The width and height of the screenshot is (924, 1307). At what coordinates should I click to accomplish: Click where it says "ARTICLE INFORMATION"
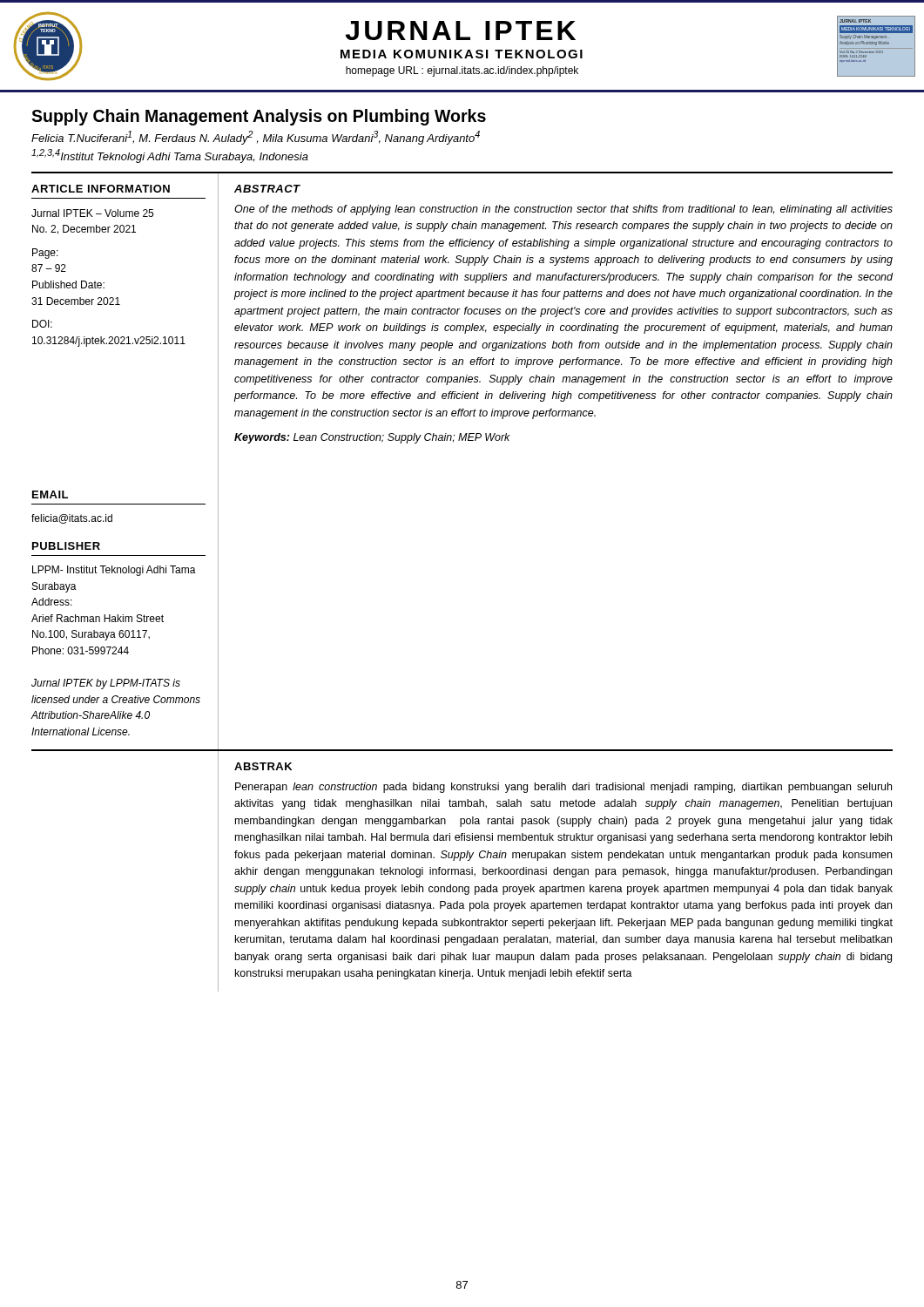[x=101, y=188]
